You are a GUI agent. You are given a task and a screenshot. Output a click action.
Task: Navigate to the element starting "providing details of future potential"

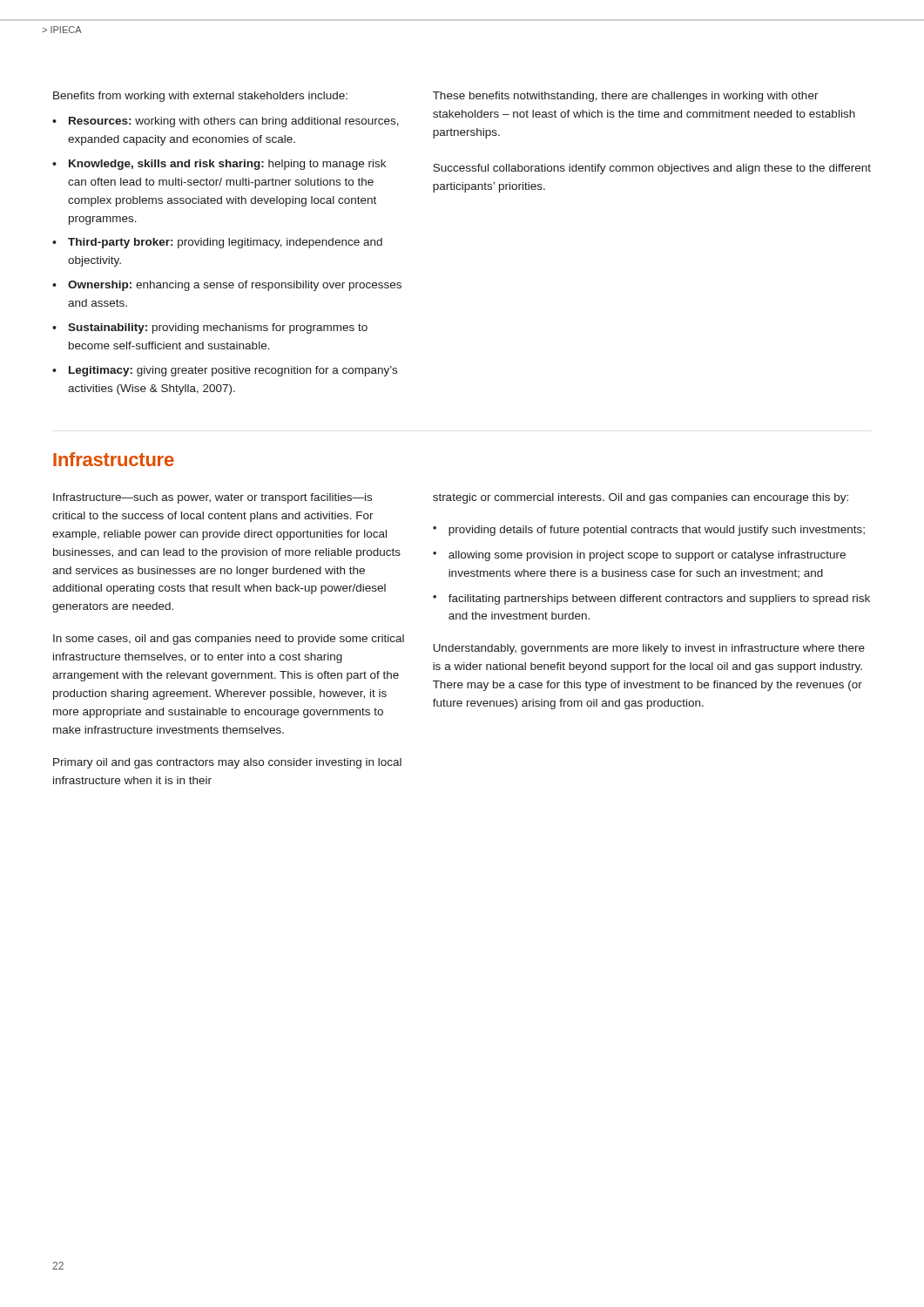[x=657, y=529]
